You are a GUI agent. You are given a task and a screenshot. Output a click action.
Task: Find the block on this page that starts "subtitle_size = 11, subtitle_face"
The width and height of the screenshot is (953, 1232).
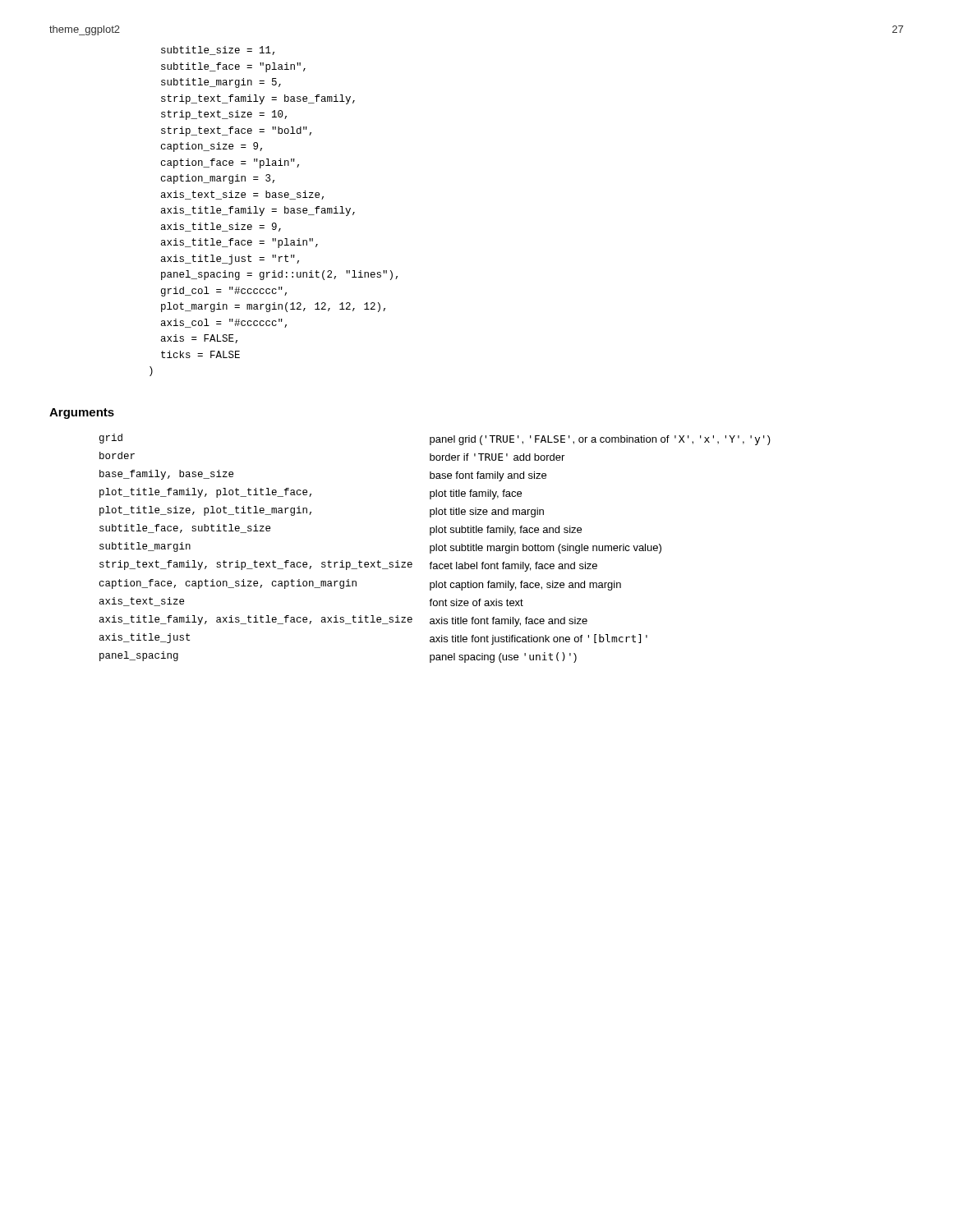(x=218, y=51)
